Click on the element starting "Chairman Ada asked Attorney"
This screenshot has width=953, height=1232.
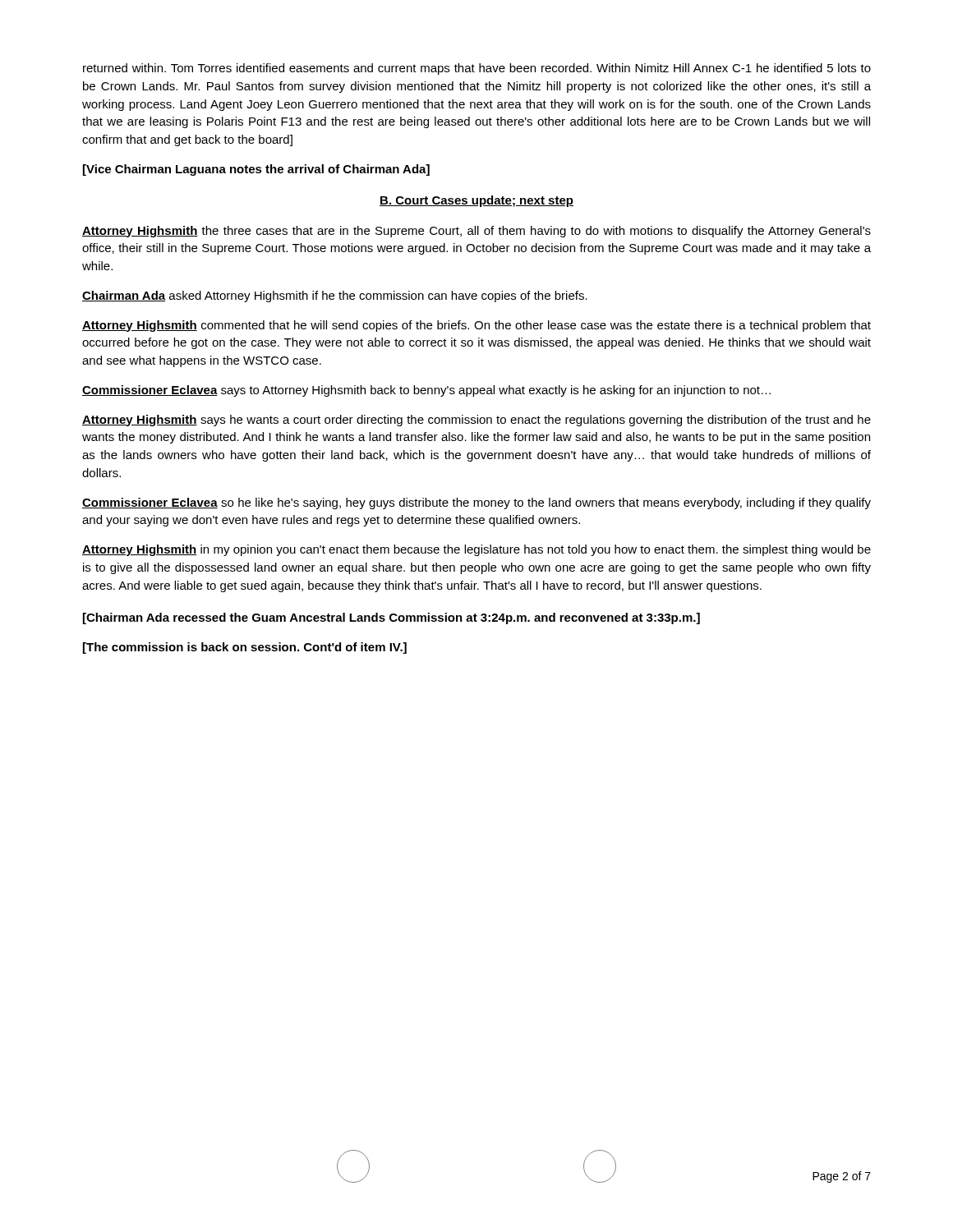tap(335, 295)
